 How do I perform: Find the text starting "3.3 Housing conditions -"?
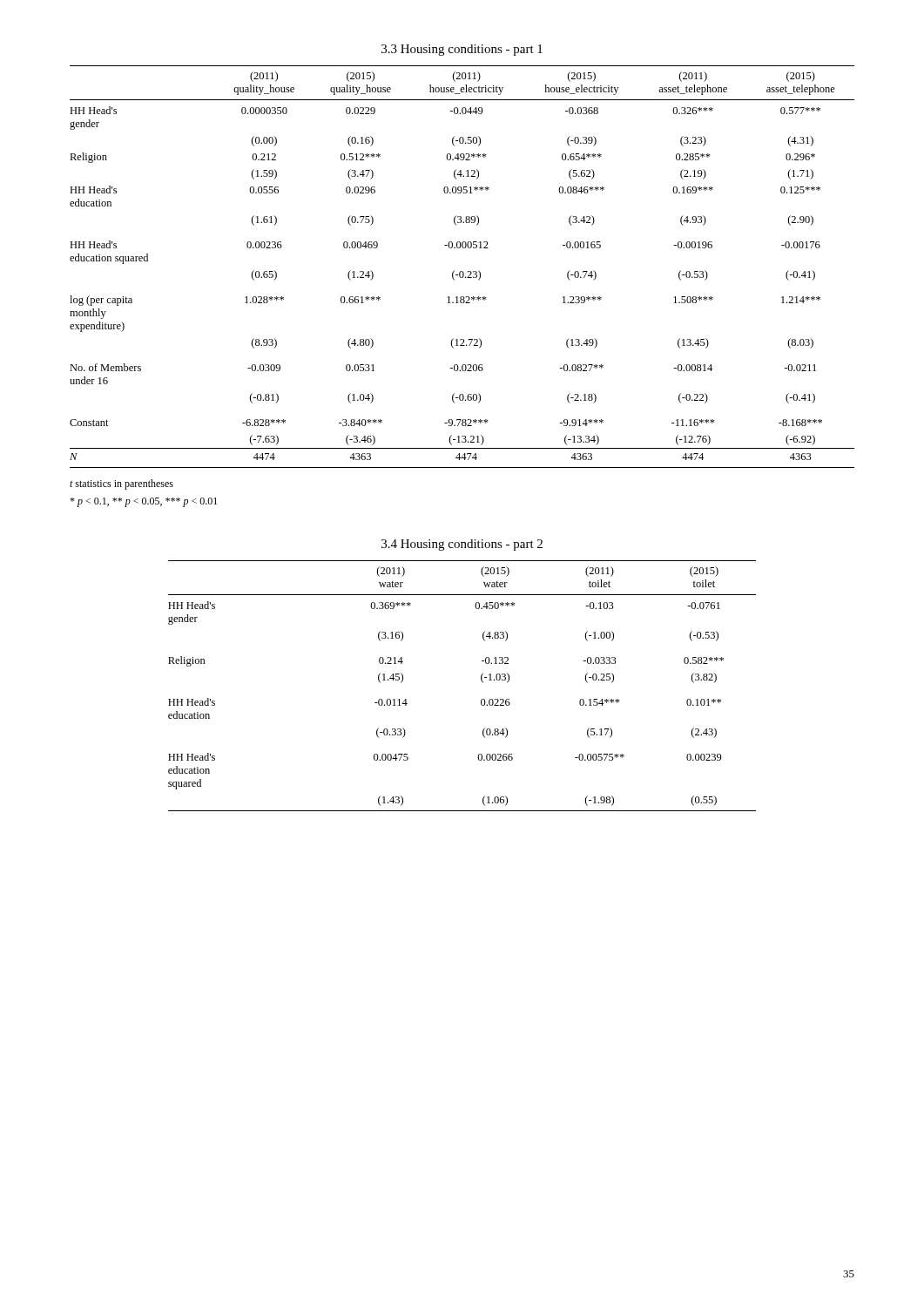(462, 49)
